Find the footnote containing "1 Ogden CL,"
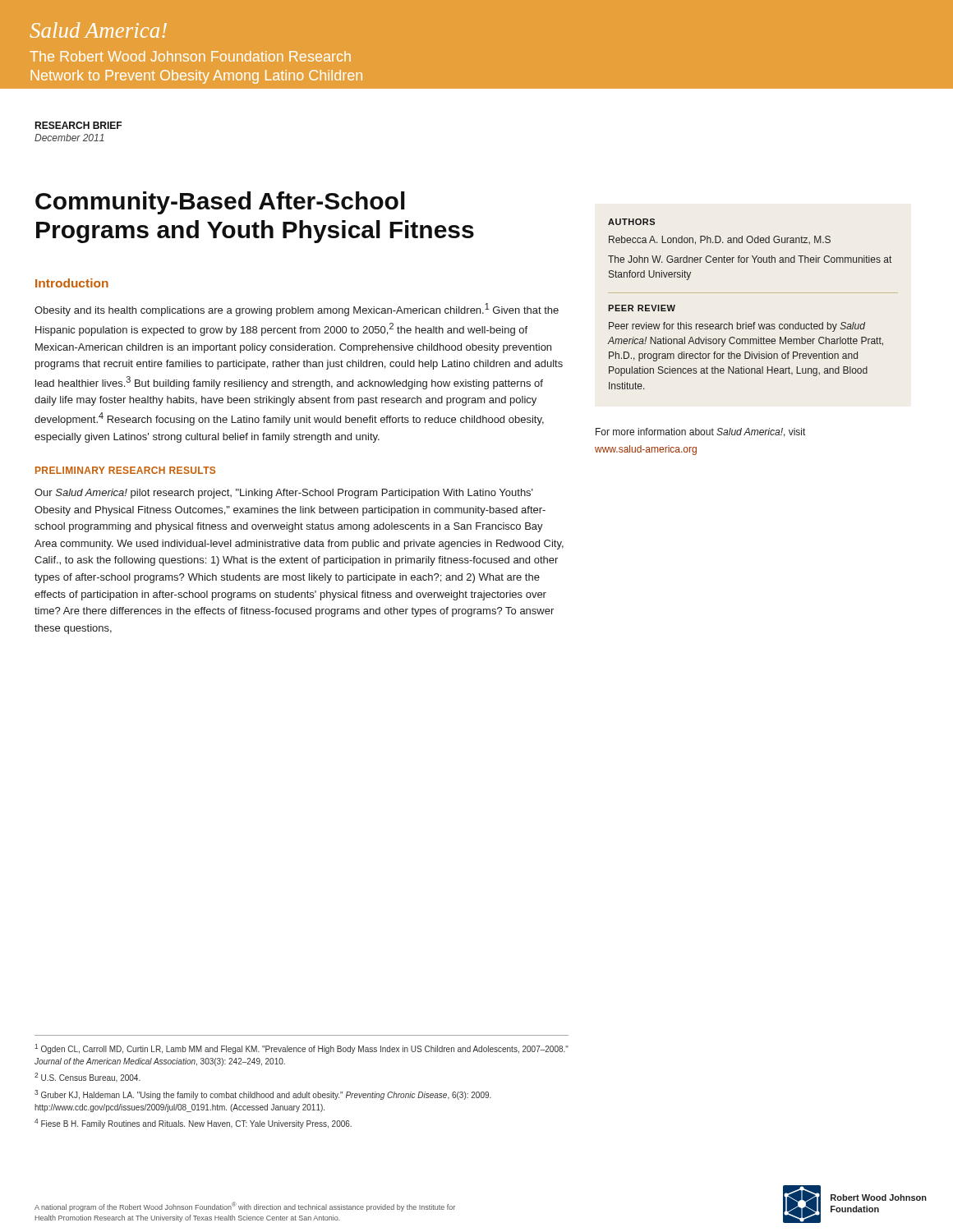Viewport: 953px width, 1232px height. [302, 1086]
